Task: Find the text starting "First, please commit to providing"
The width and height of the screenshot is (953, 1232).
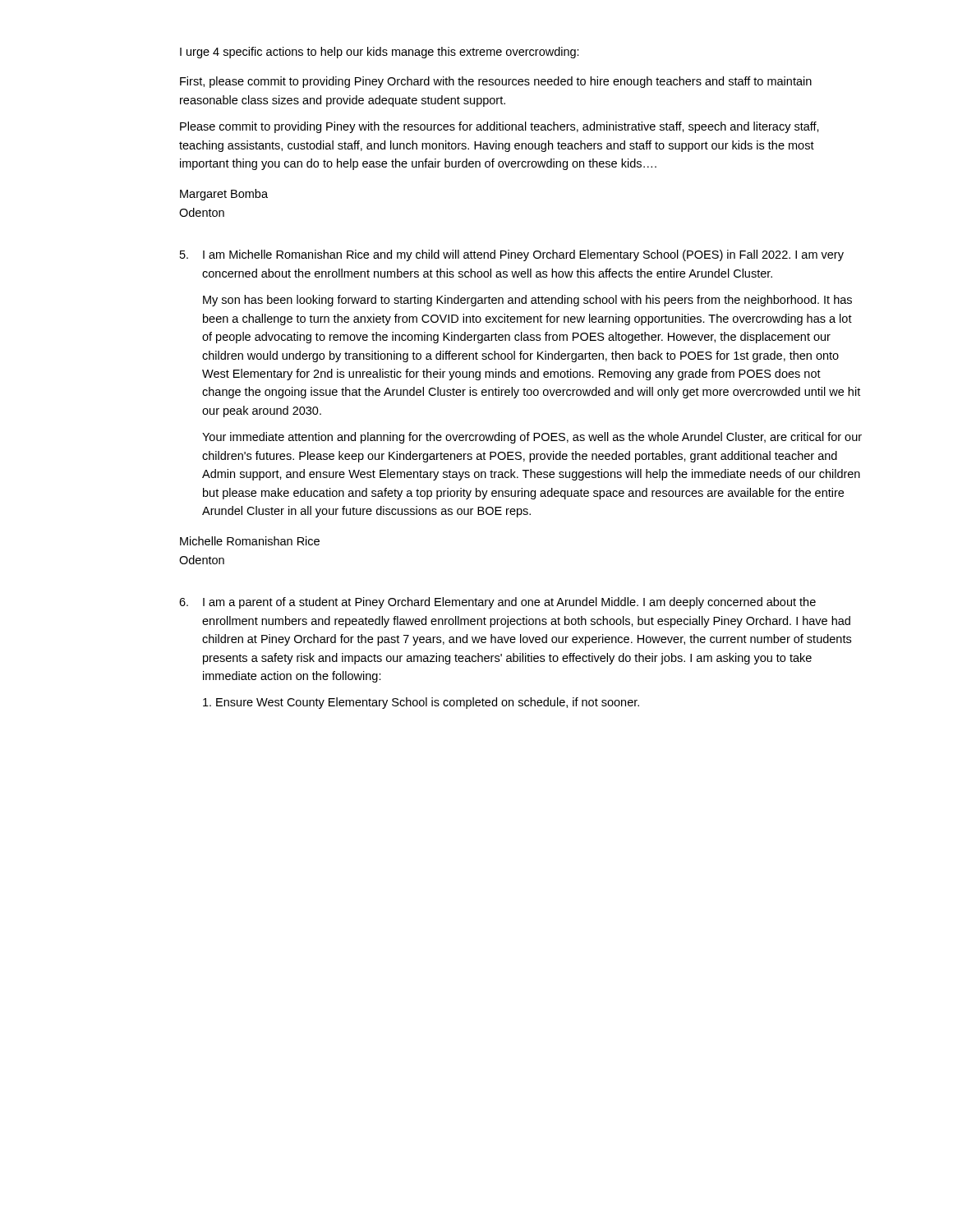Action: 521,123
